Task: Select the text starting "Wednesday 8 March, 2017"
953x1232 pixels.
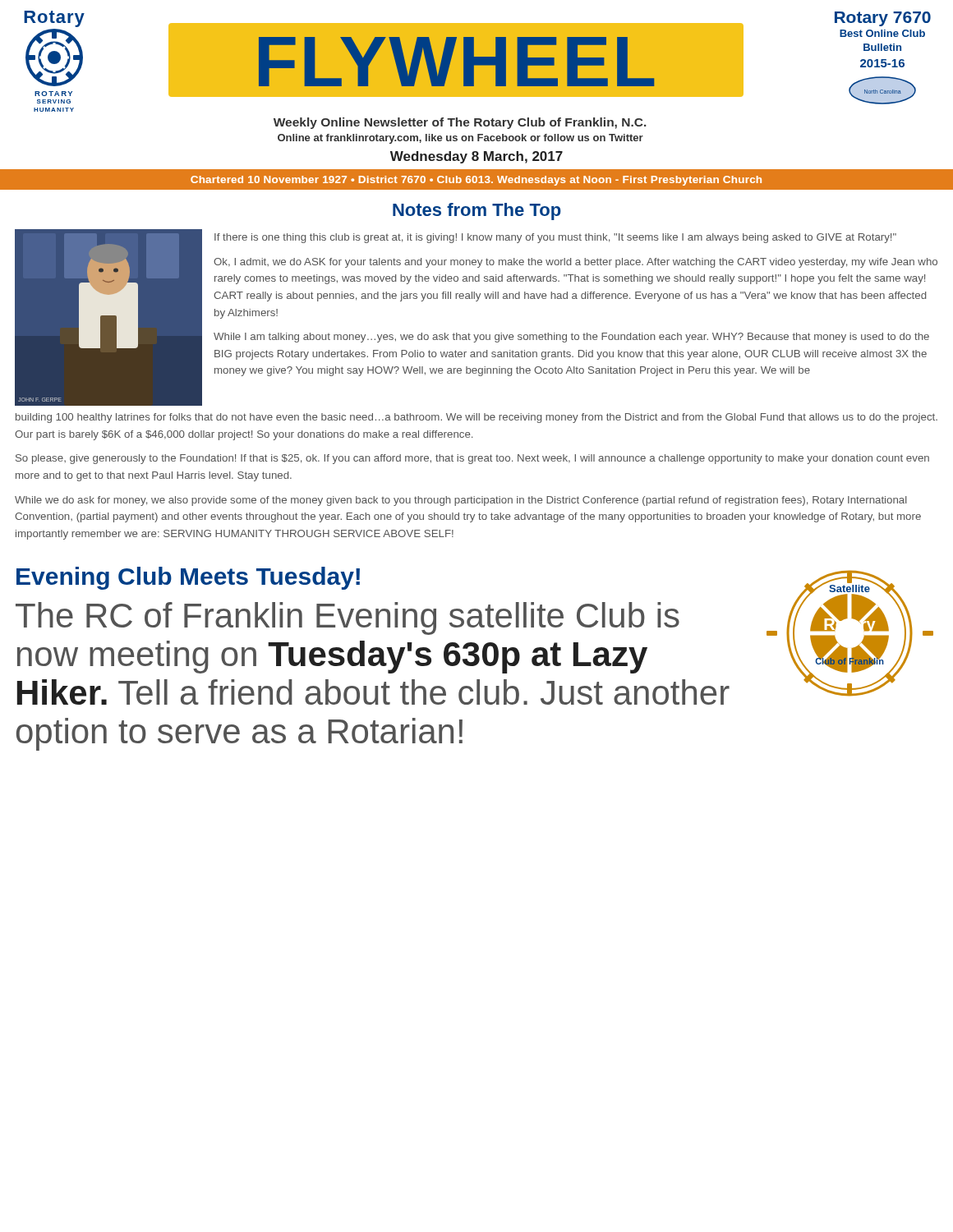Action: coord(476,157)
